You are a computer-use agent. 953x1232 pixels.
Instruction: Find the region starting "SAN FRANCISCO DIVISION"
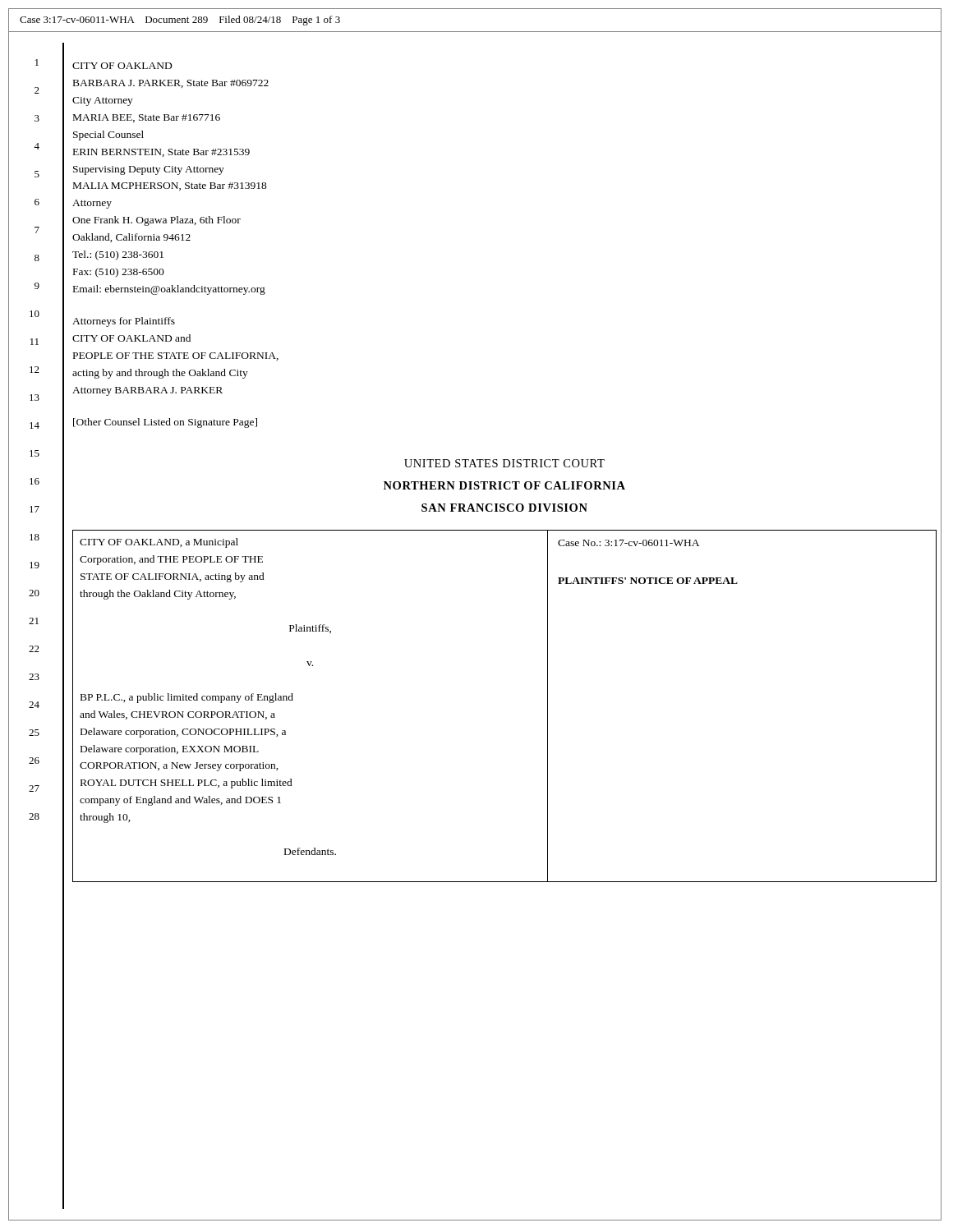[504, 508]
